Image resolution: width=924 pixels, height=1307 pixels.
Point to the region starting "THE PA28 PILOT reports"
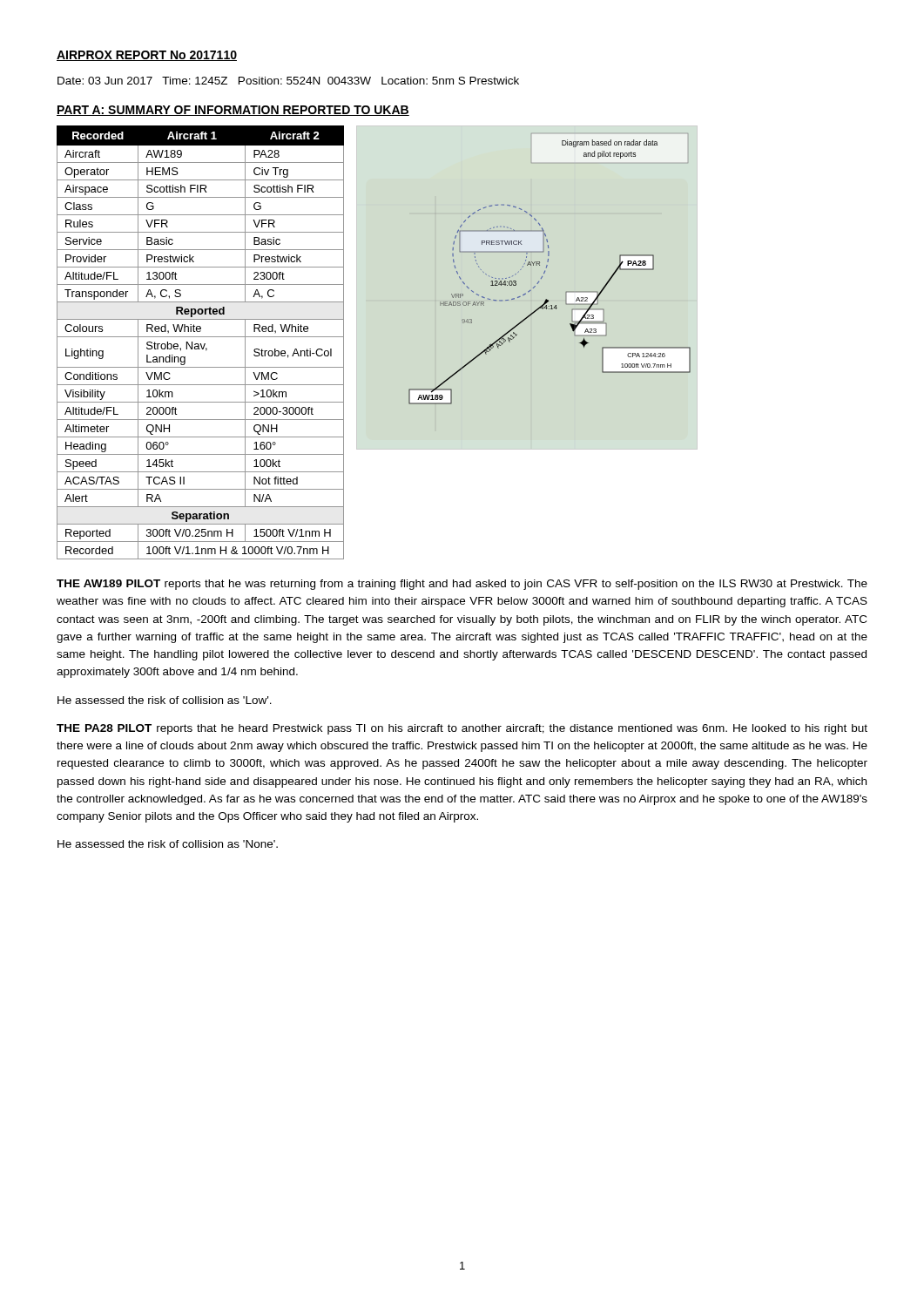[462, 772]
